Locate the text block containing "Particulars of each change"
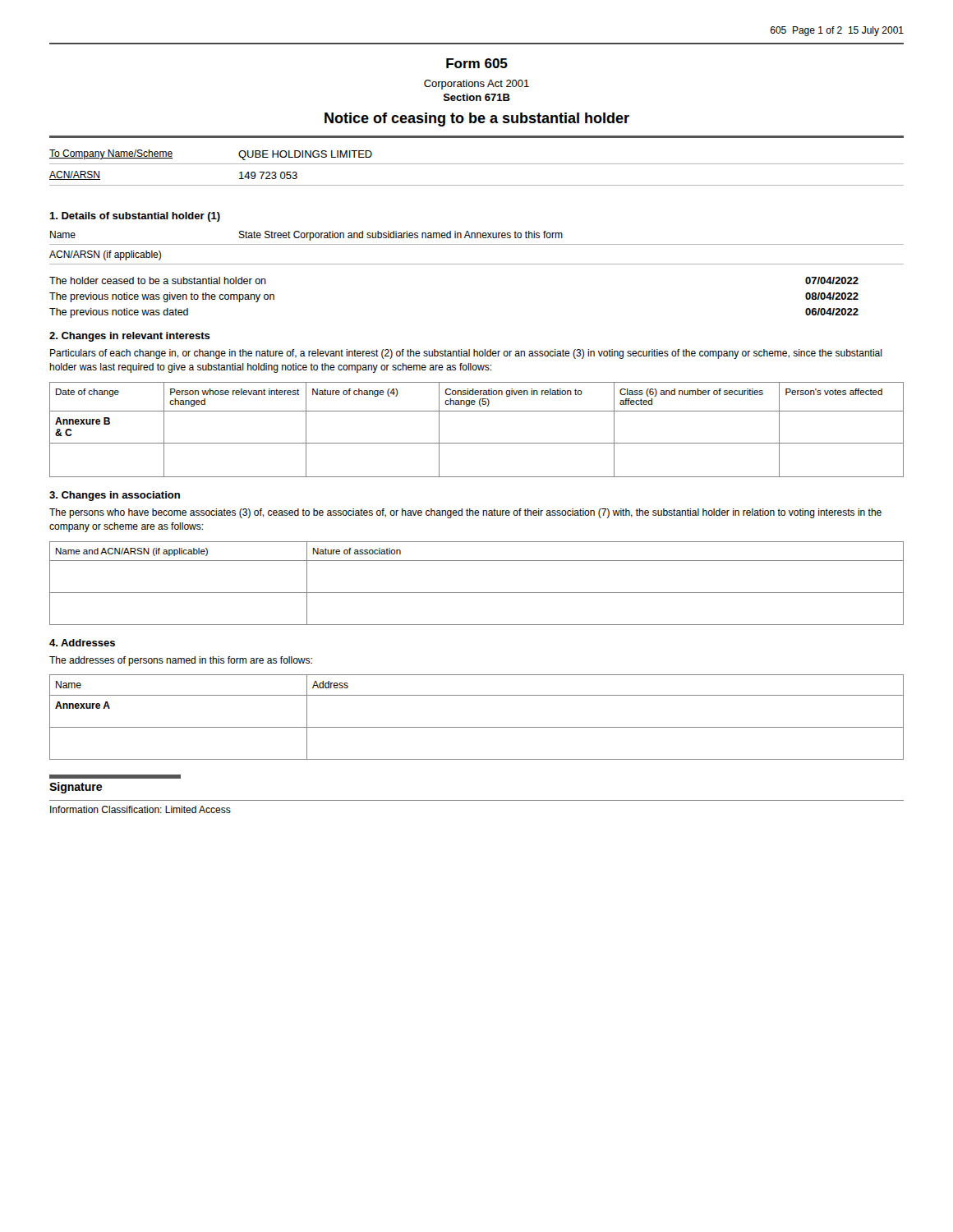Screen dimensions: 1232x953 pyautogui.click(x=466, y=360)
